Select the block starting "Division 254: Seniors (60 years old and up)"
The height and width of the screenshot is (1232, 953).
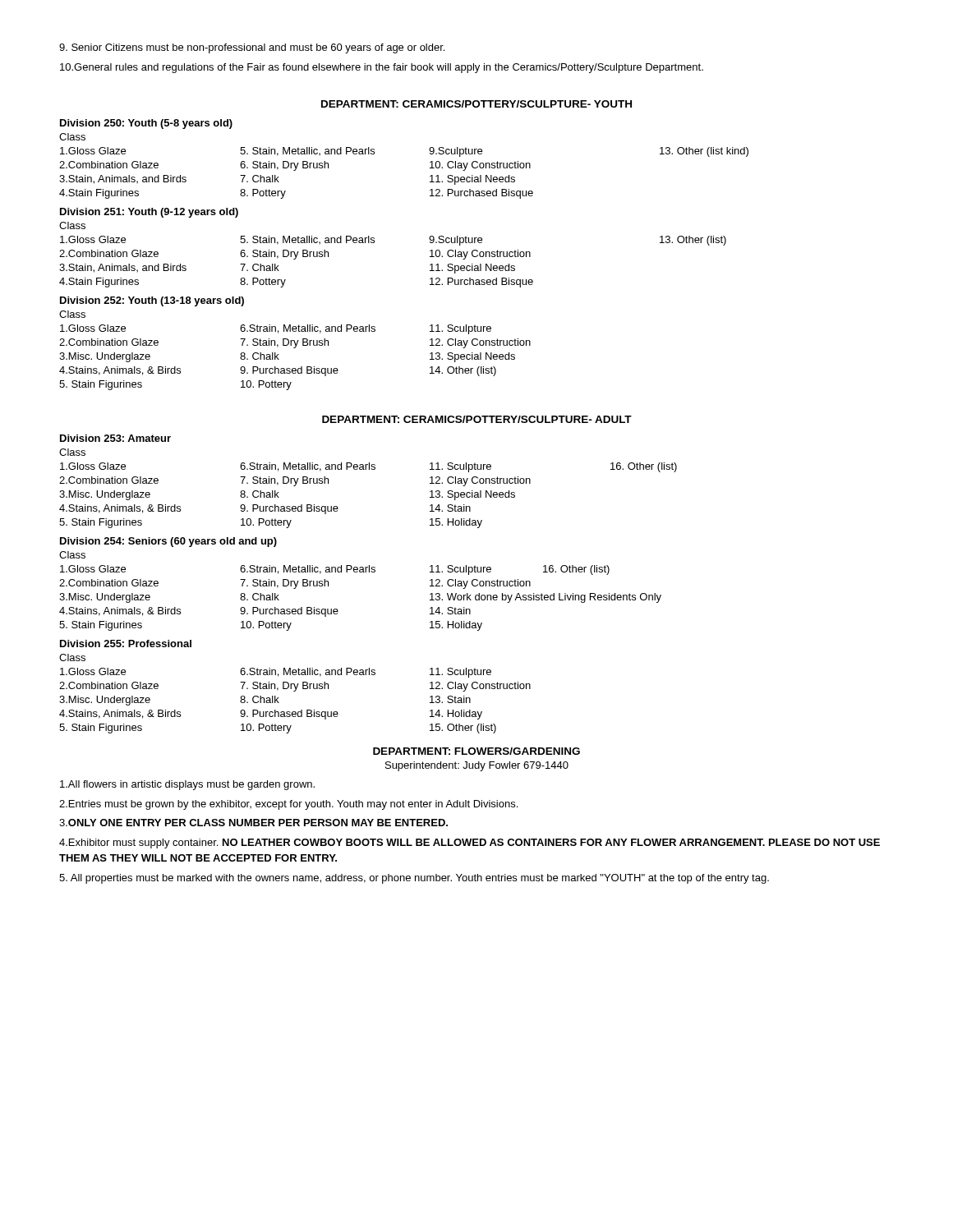168,541
